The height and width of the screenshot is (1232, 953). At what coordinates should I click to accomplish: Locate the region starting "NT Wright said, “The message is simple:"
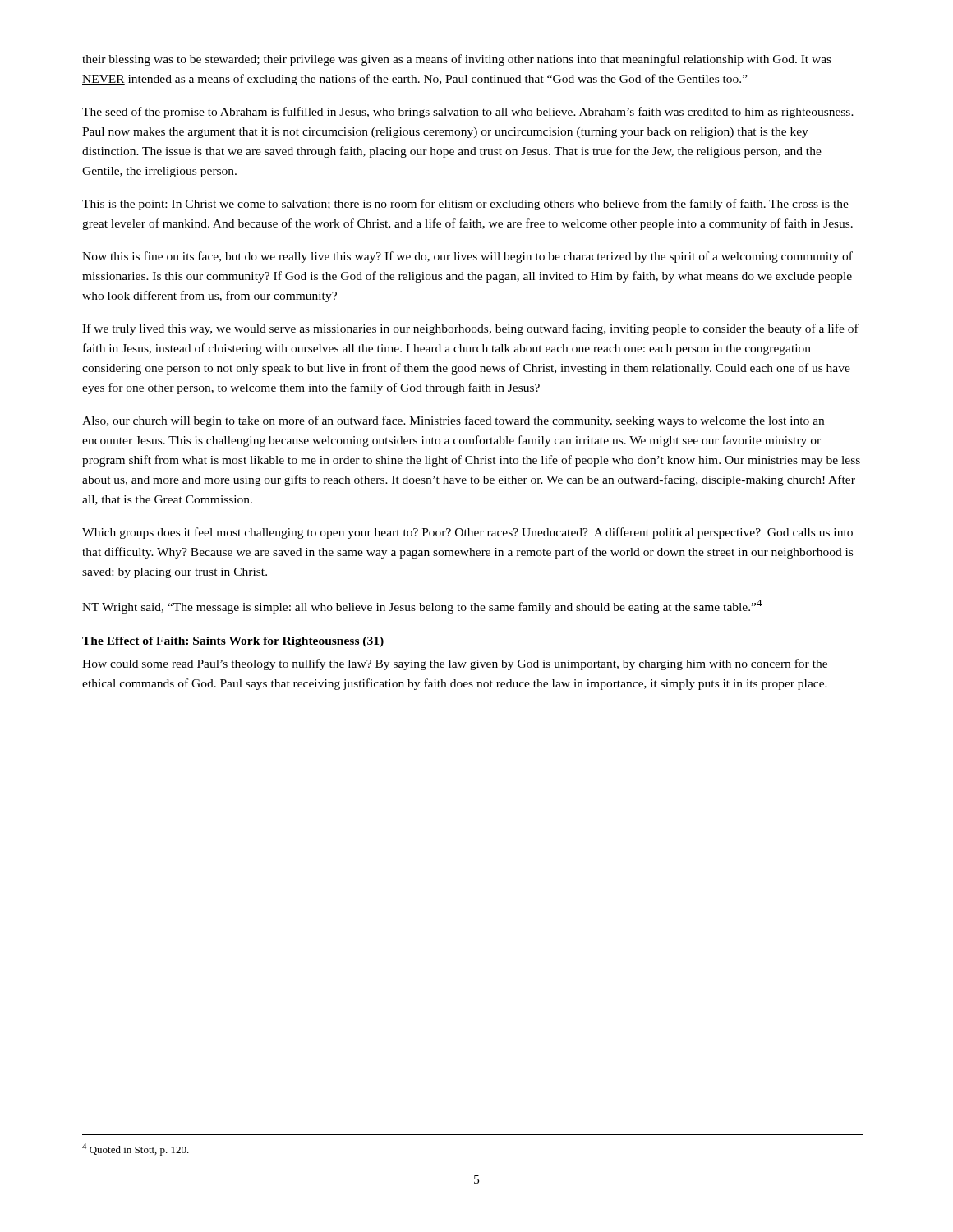(472, 606)
